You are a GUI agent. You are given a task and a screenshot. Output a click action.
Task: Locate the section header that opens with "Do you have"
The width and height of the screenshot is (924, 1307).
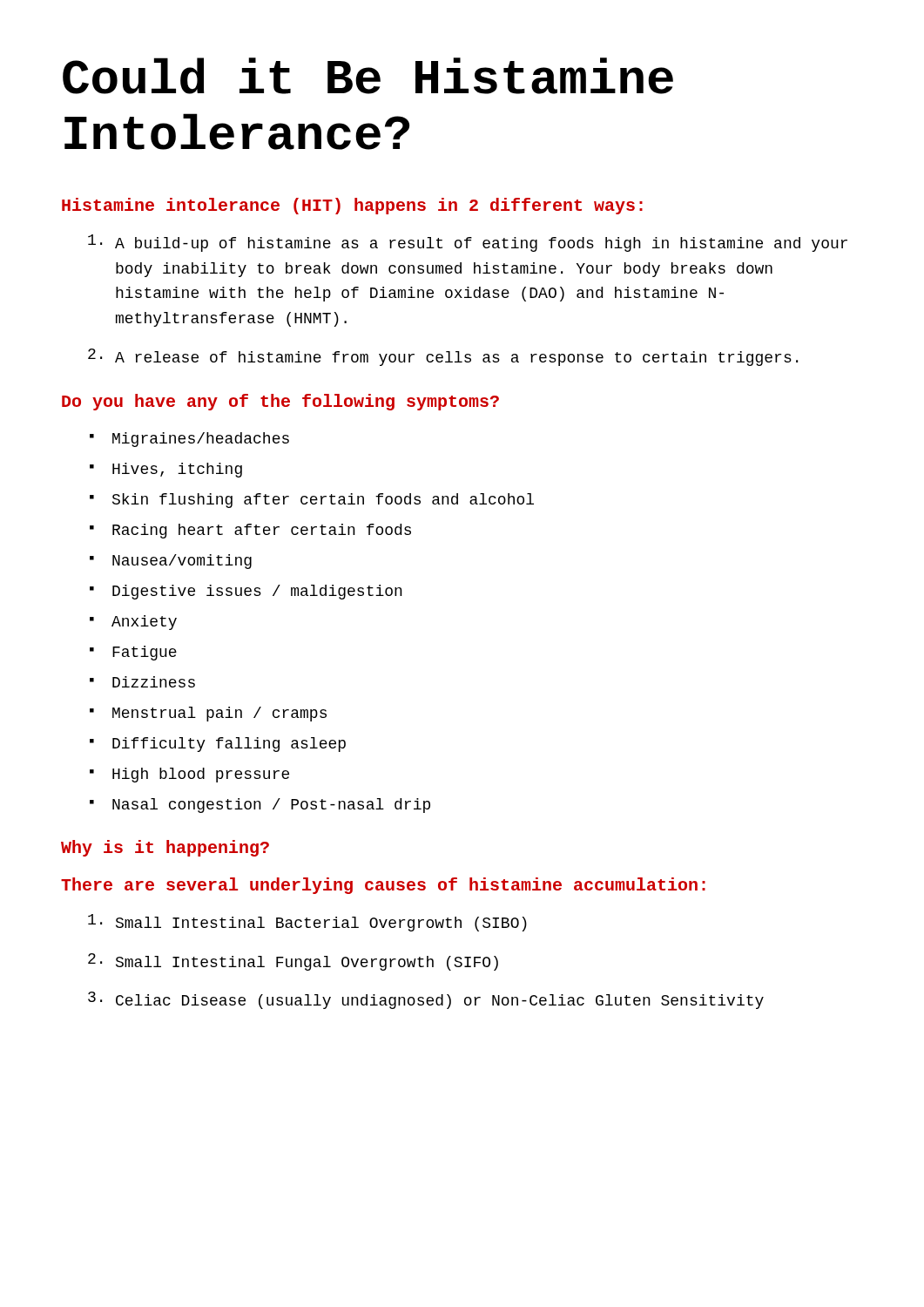462,402
